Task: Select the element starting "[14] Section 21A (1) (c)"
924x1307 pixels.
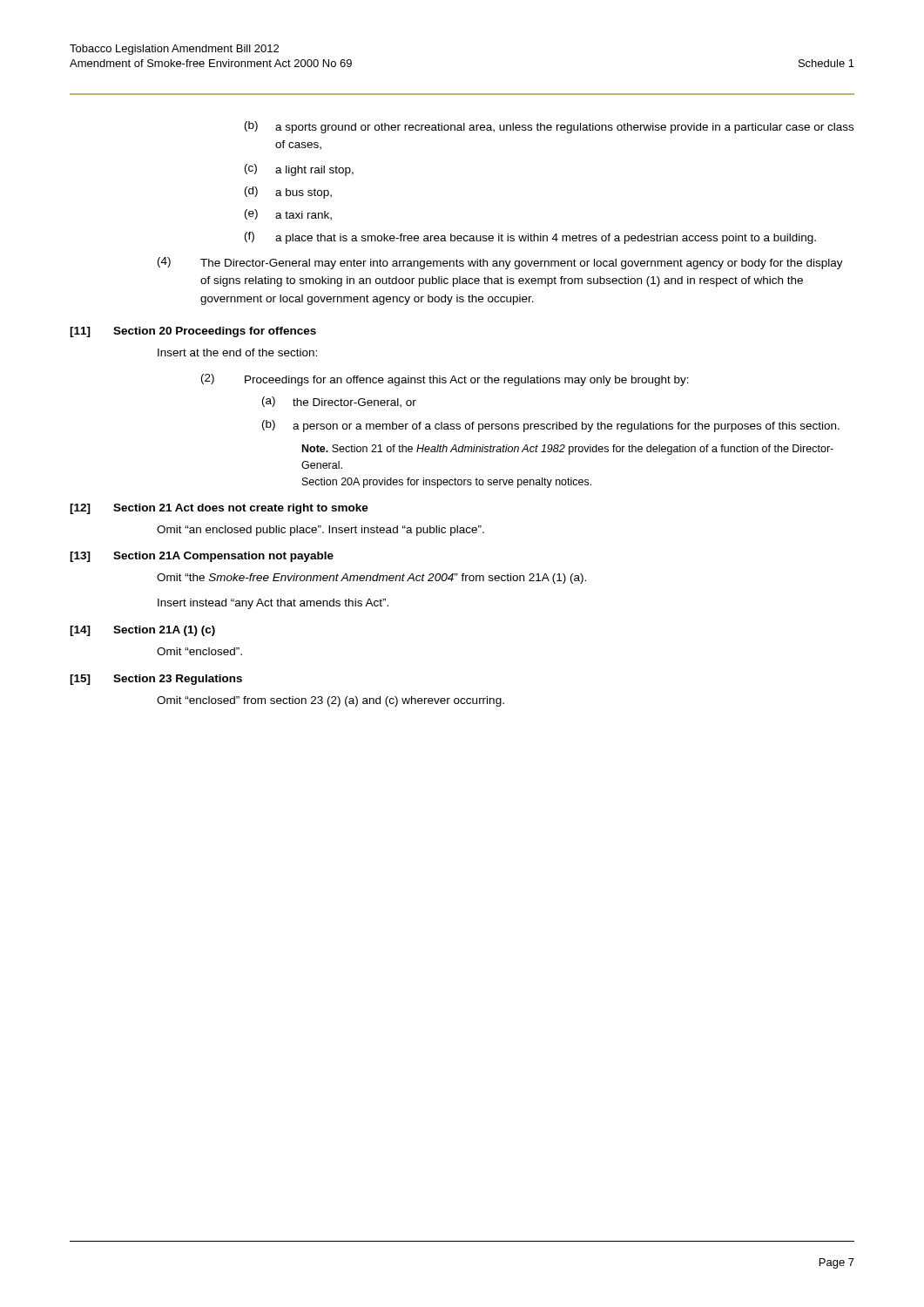Action: point(143,630)
